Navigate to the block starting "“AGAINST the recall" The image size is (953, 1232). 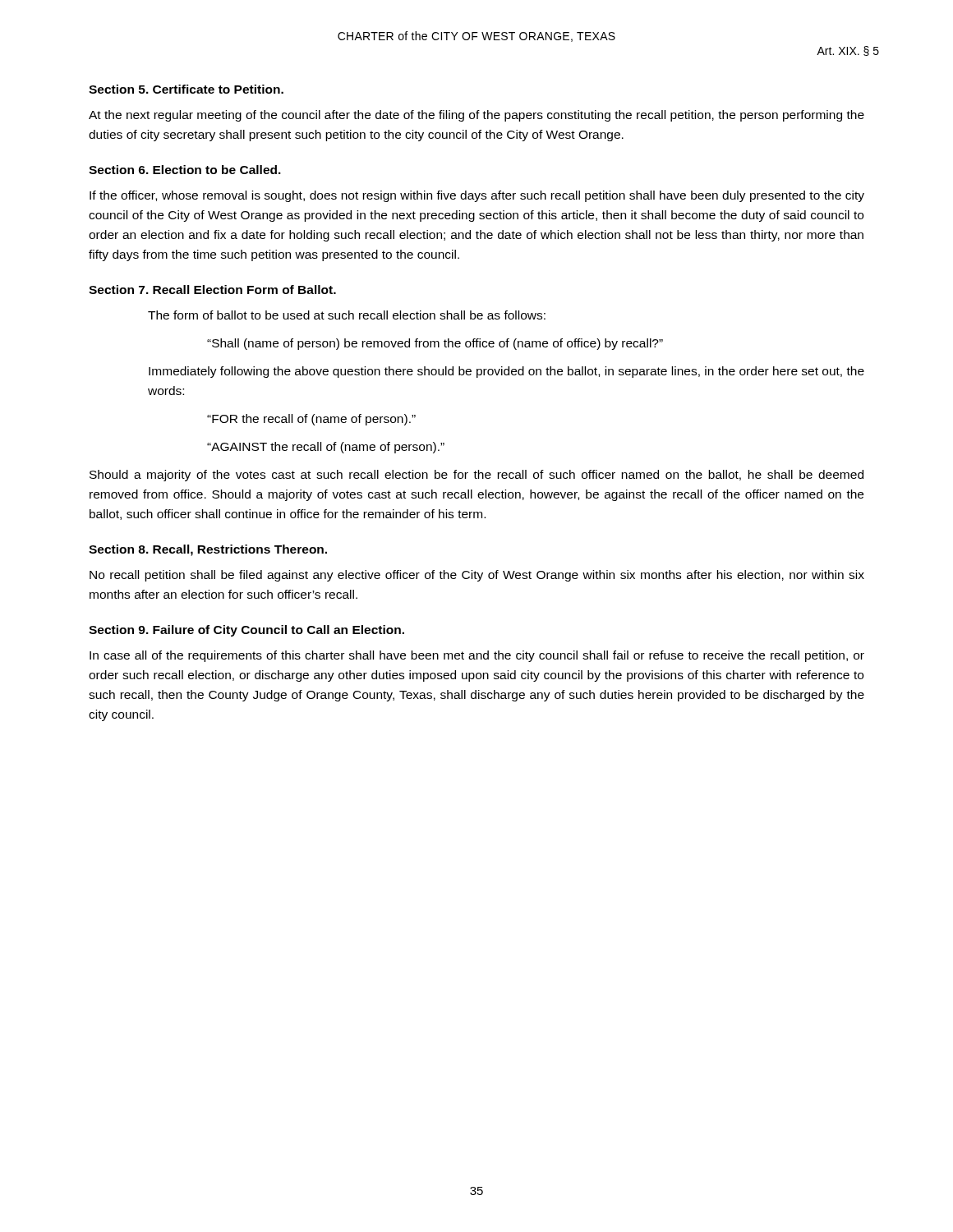[x=326, y=447]
